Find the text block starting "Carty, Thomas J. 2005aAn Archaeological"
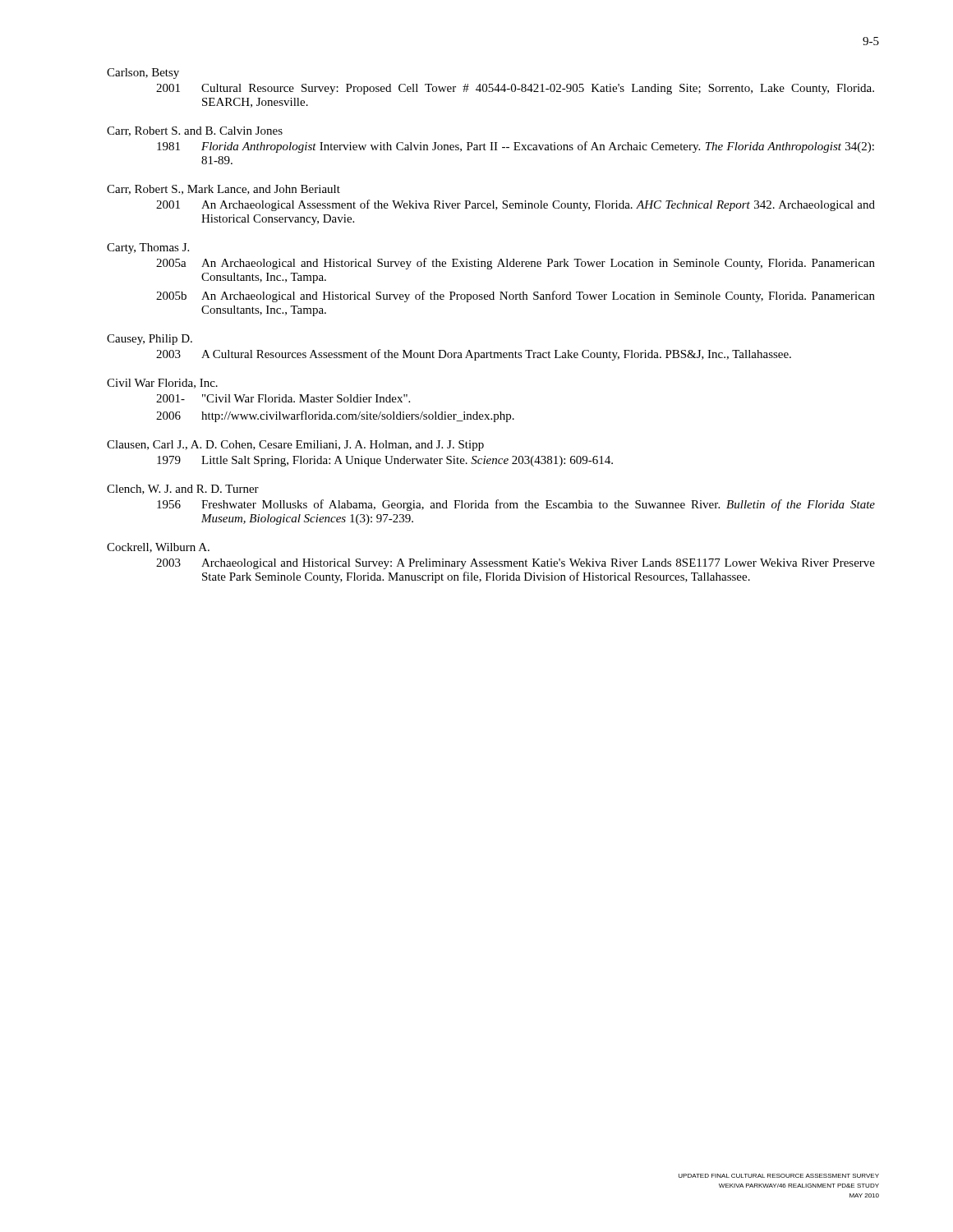953x1232 pixels. click(493, 279)
